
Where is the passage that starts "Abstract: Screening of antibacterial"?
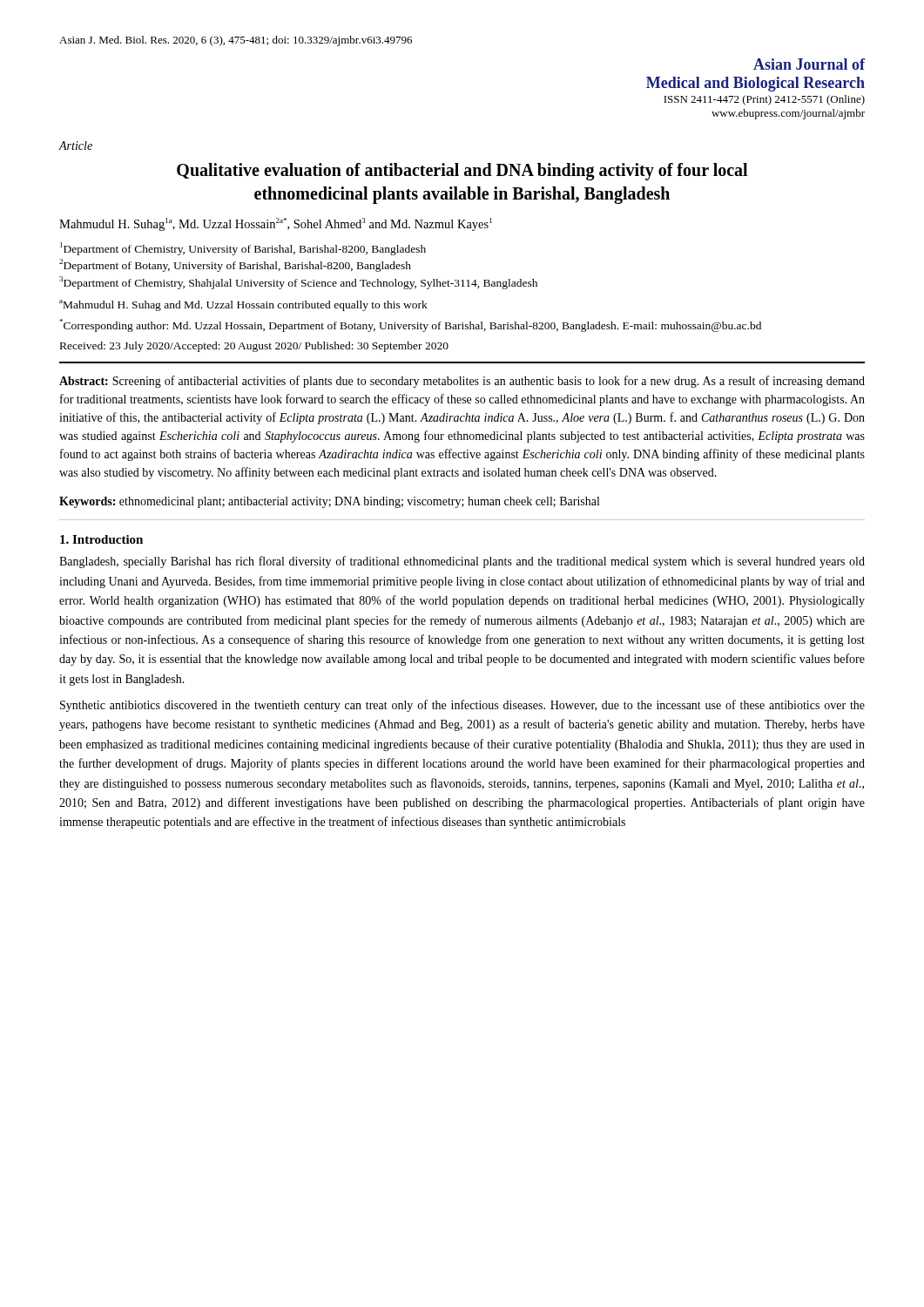click(462, 427)
